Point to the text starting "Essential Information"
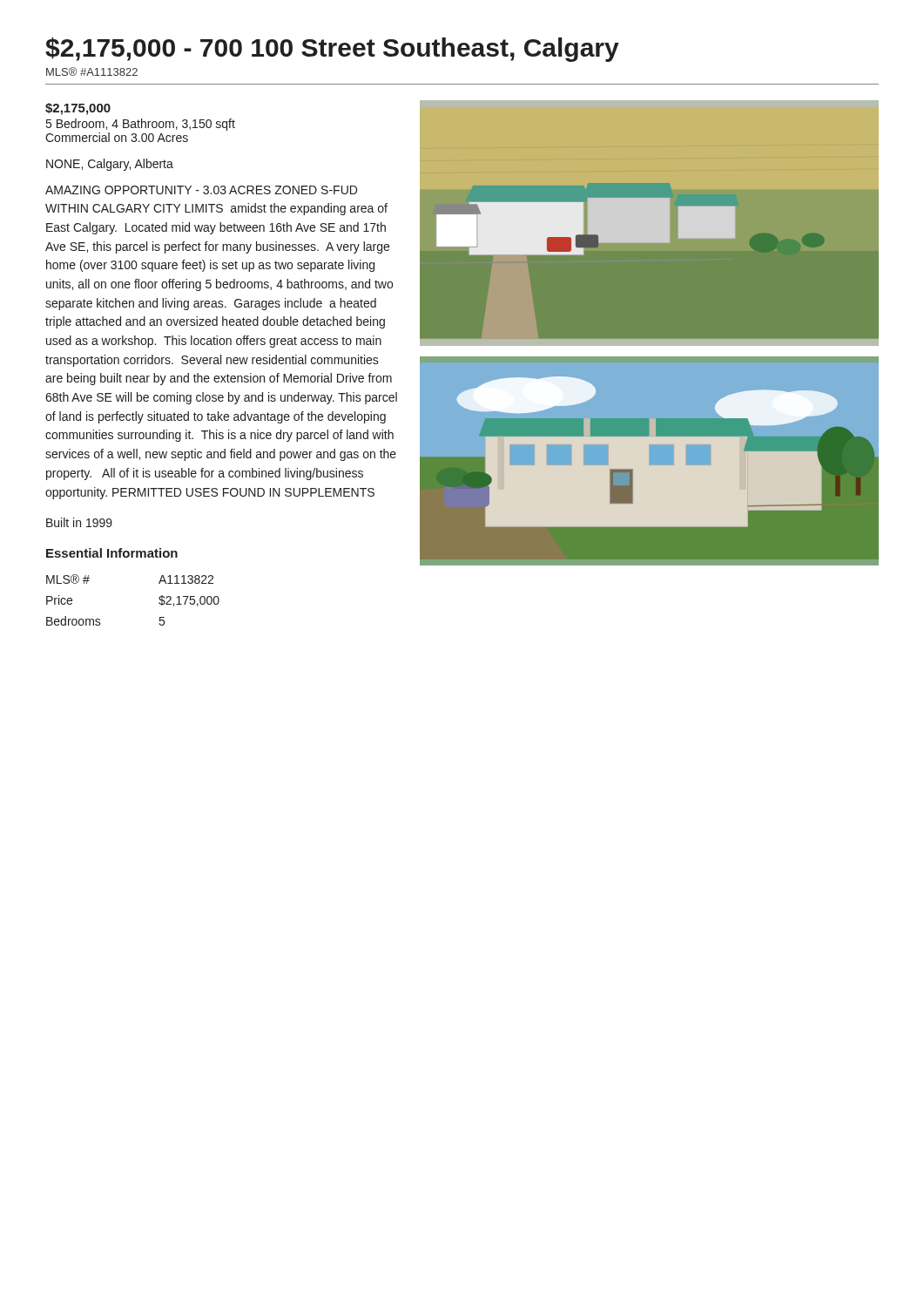Image resolution: width=924 pixels, height=1307 pixels. pyautogui.click(x=112, y=553)
